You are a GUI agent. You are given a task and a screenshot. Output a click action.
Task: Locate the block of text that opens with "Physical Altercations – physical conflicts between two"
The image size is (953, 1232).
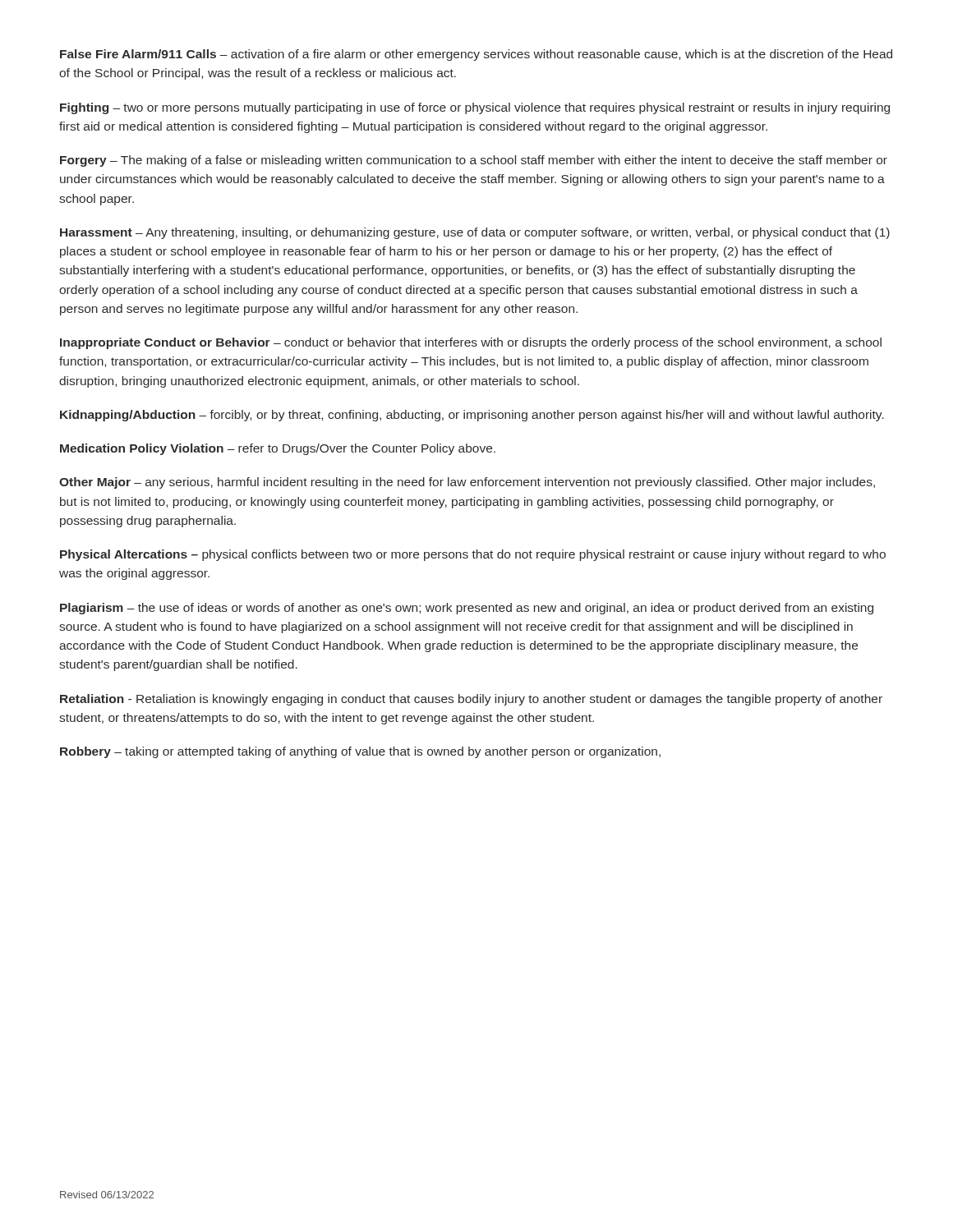coord(476,564)
